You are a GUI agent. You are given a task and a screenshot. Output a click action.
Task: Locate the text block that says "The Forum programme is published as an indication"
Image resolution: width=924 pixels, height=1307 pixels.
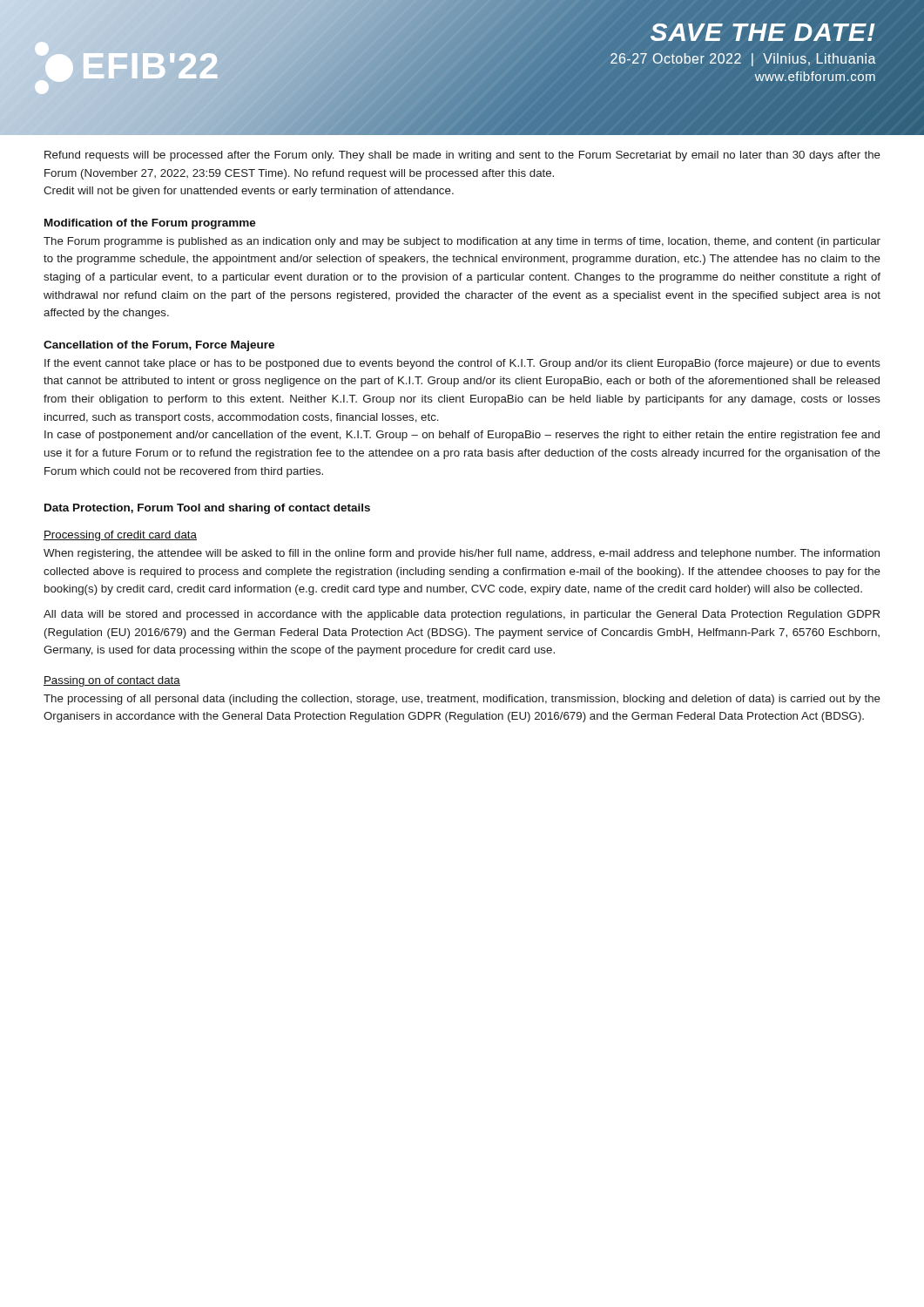(x=462, y=277)
